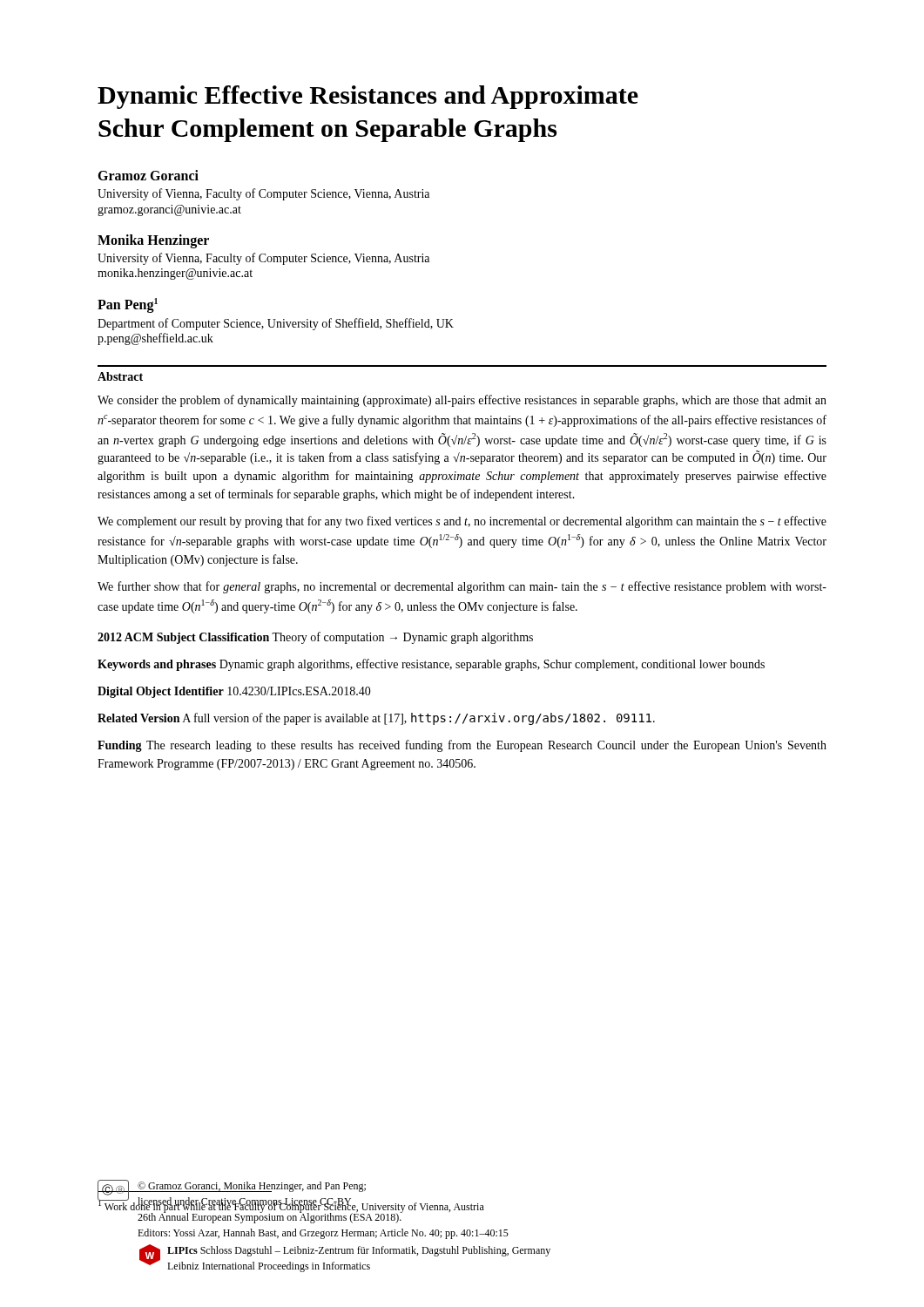Find the block on this page that starts "We consider the problem of dynamically maintaining (approximate)"

tap(462, 448)
